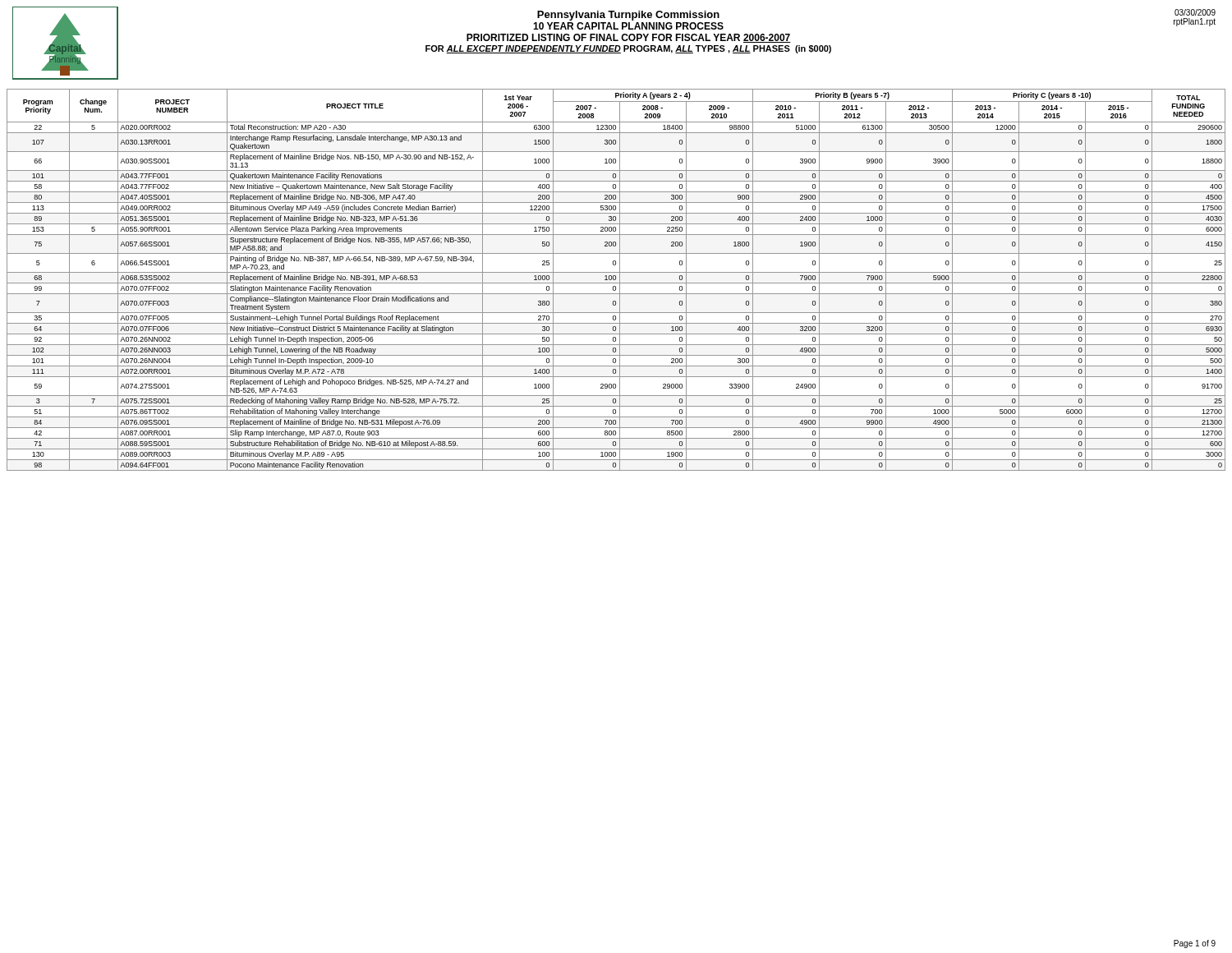Find the table that mentions "Priority A (years 2 -"
Viewport: 1232px width, 953px height.
click(x=616, y=280)
